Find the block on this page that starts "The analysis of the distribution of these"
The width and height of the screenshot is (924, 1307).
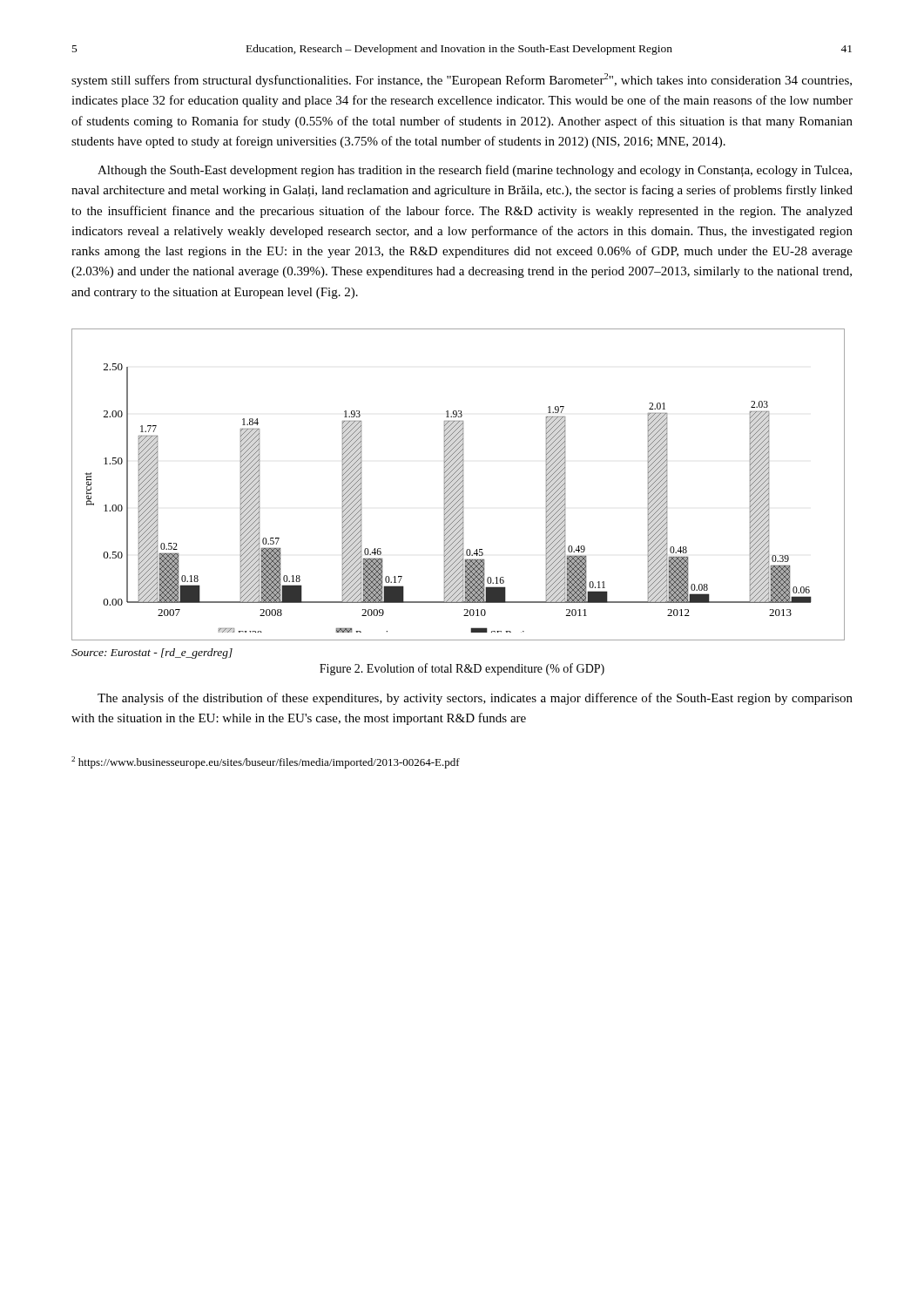point(462,708)
